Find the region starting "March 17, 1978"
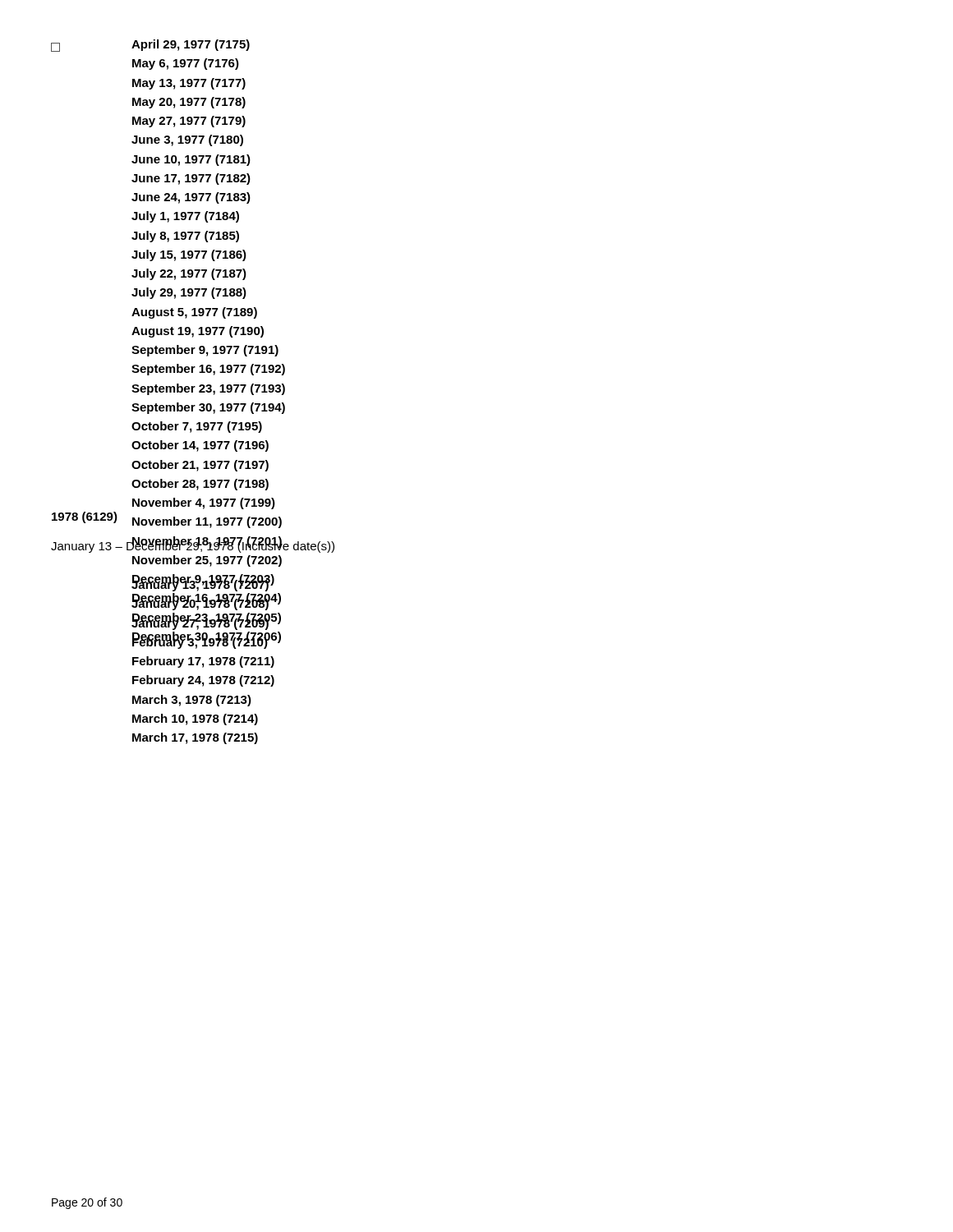The width and height of the screenshot is (953, 1232). click(195, 737)
